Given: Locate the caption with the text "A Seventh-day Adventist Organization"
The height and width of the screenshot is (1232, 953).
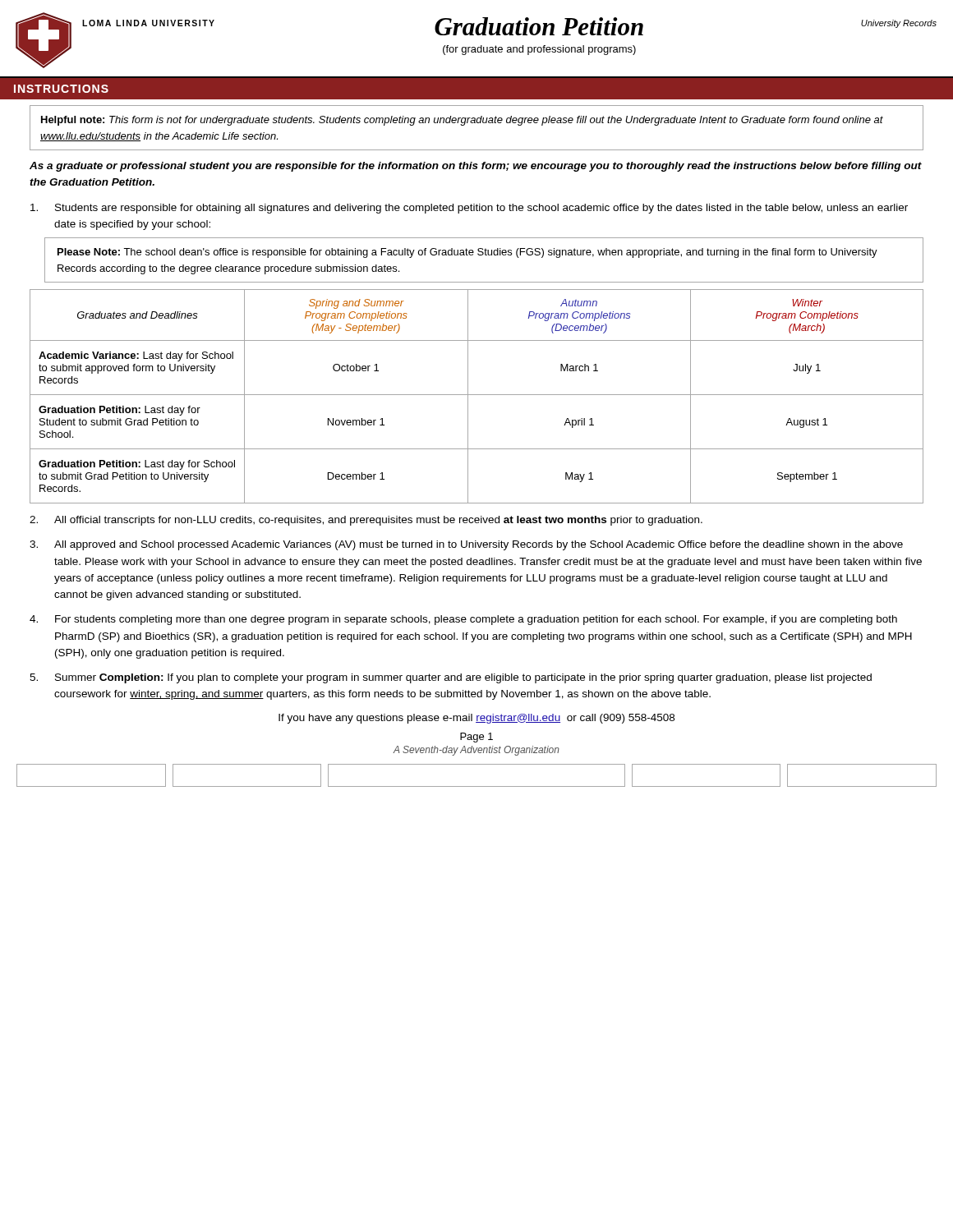Looking at the screenshot, I should coord(476,749).
